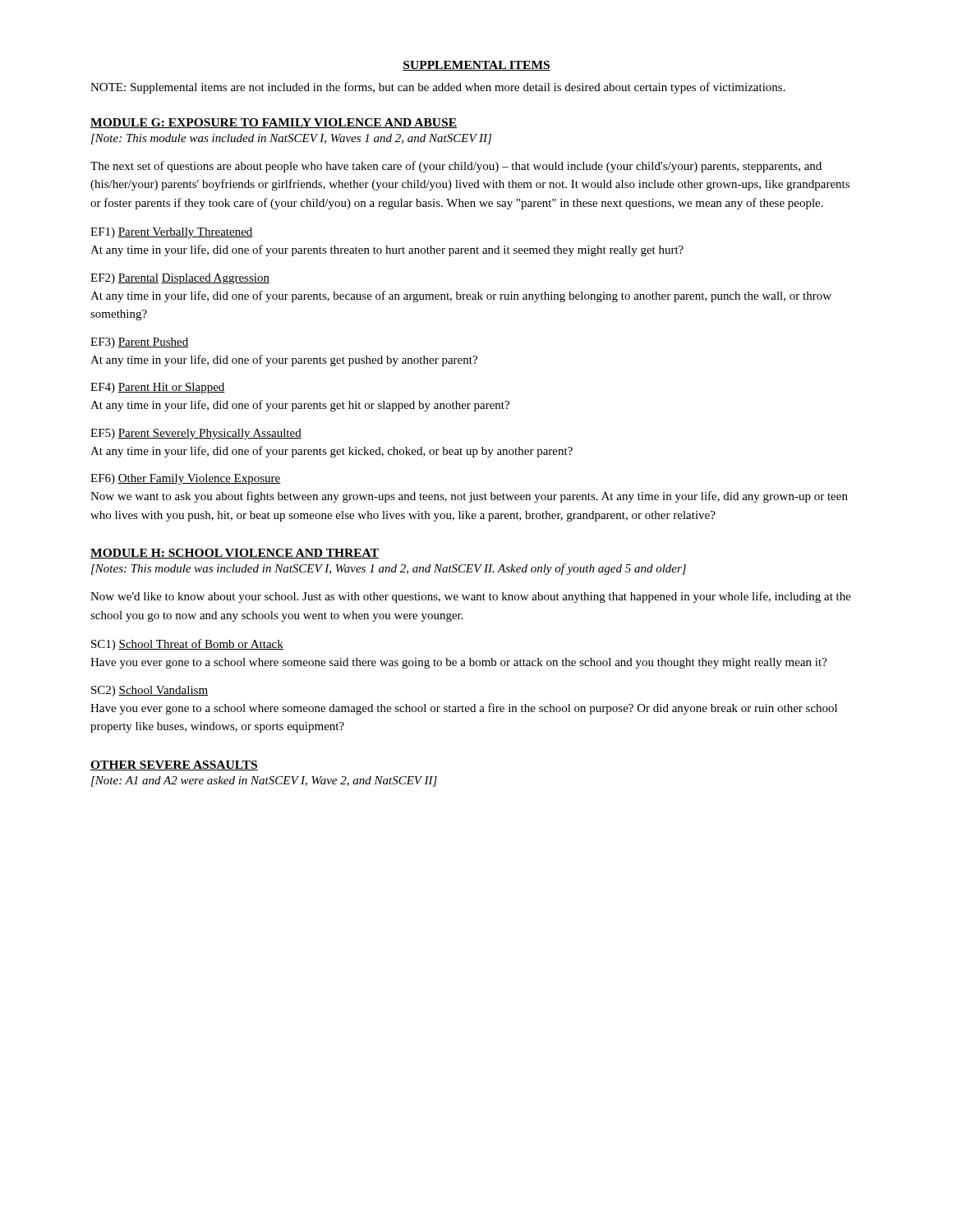Select the caption containing "[Note: A1 and A2 were asked in NatSCEV"
The width and height of the screenshot is (953, 1232).
[x=264, y=780]
